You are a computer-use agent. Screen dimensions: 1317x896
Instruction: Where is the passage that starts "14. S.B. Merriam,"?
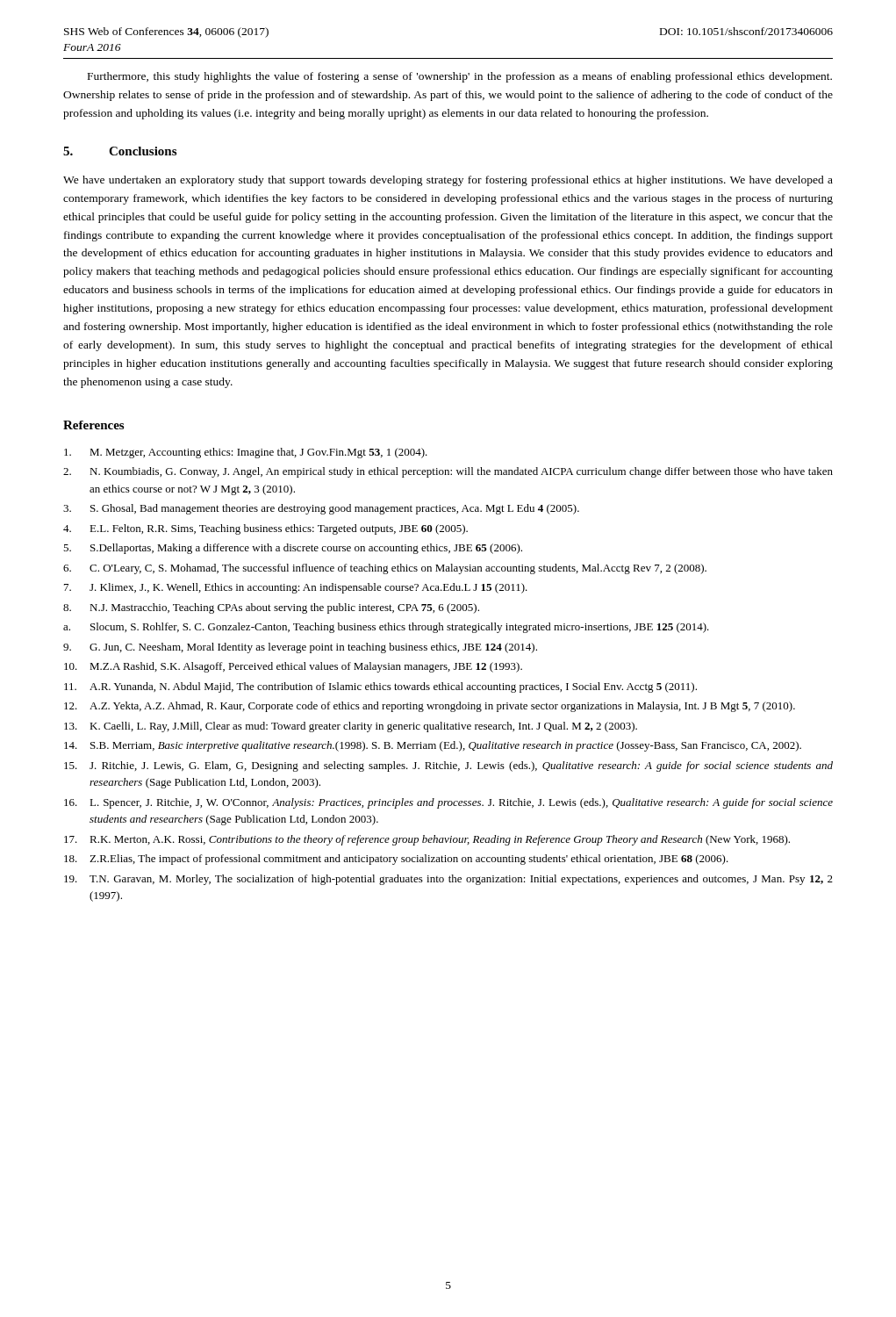[448, 746]
